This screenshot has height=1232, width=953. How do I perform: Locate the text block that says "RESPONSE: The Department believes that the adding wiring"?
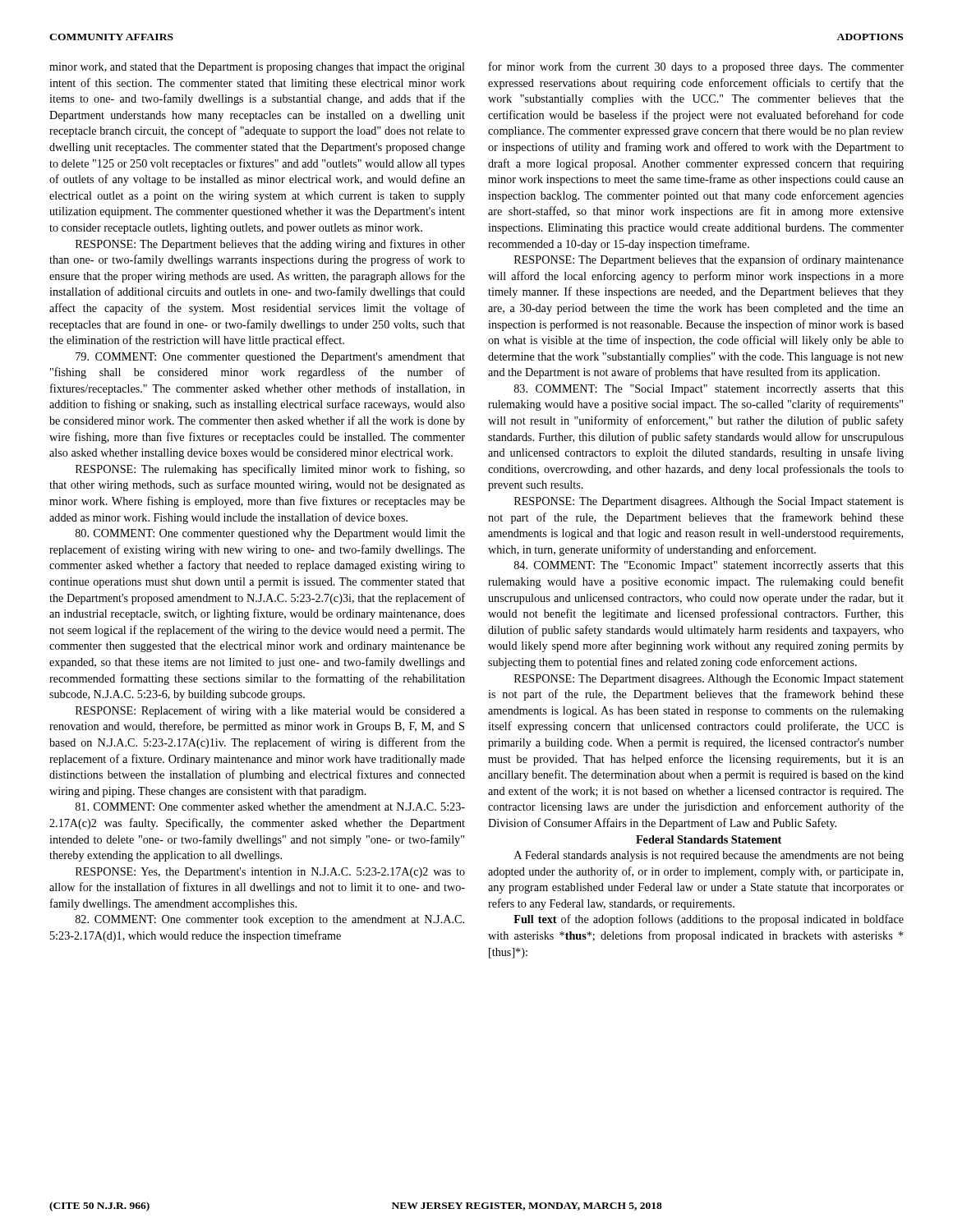coord(257,292)
